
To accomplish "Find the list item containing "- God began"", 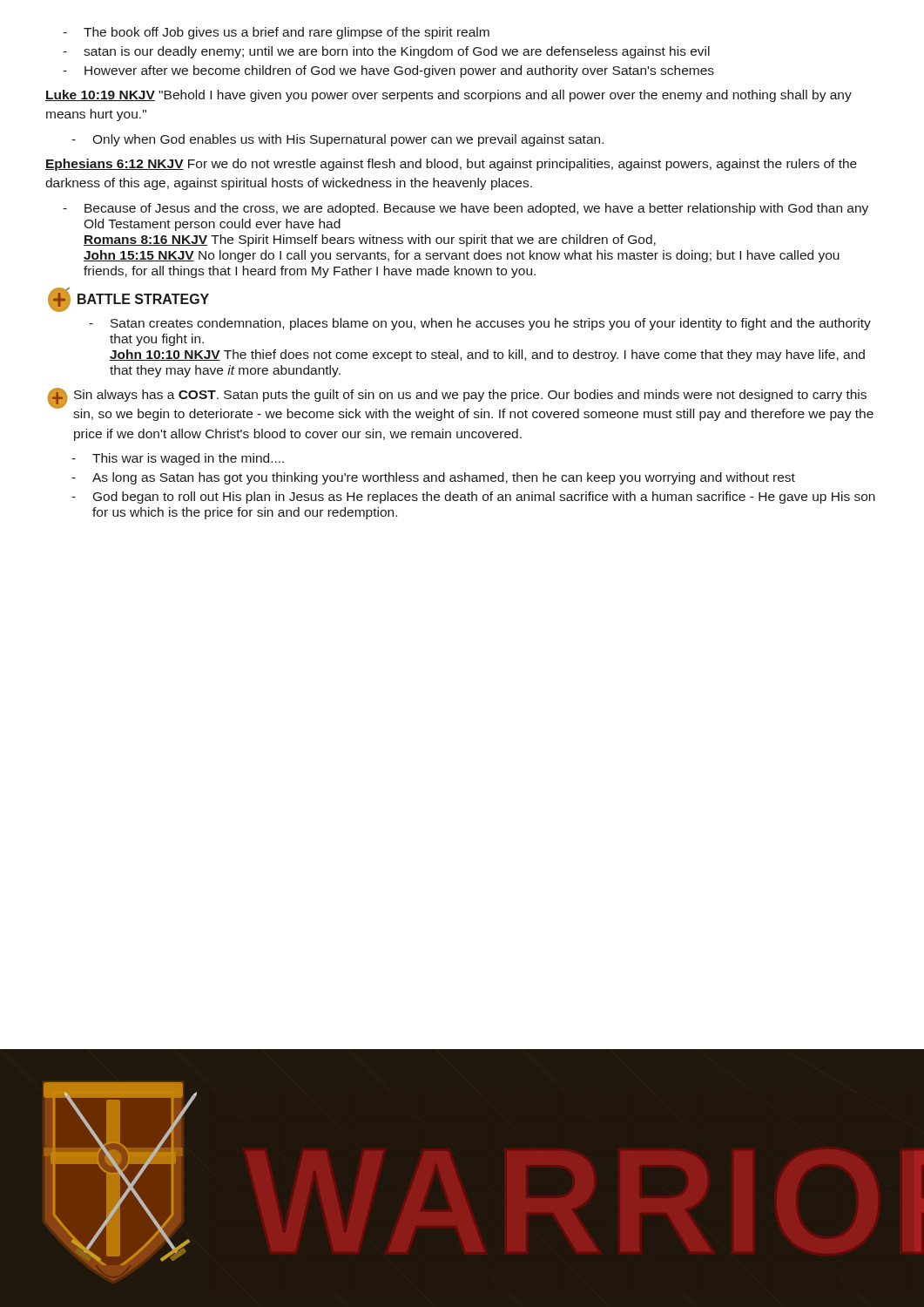I will pyautogui.click(x=475, y=505).
